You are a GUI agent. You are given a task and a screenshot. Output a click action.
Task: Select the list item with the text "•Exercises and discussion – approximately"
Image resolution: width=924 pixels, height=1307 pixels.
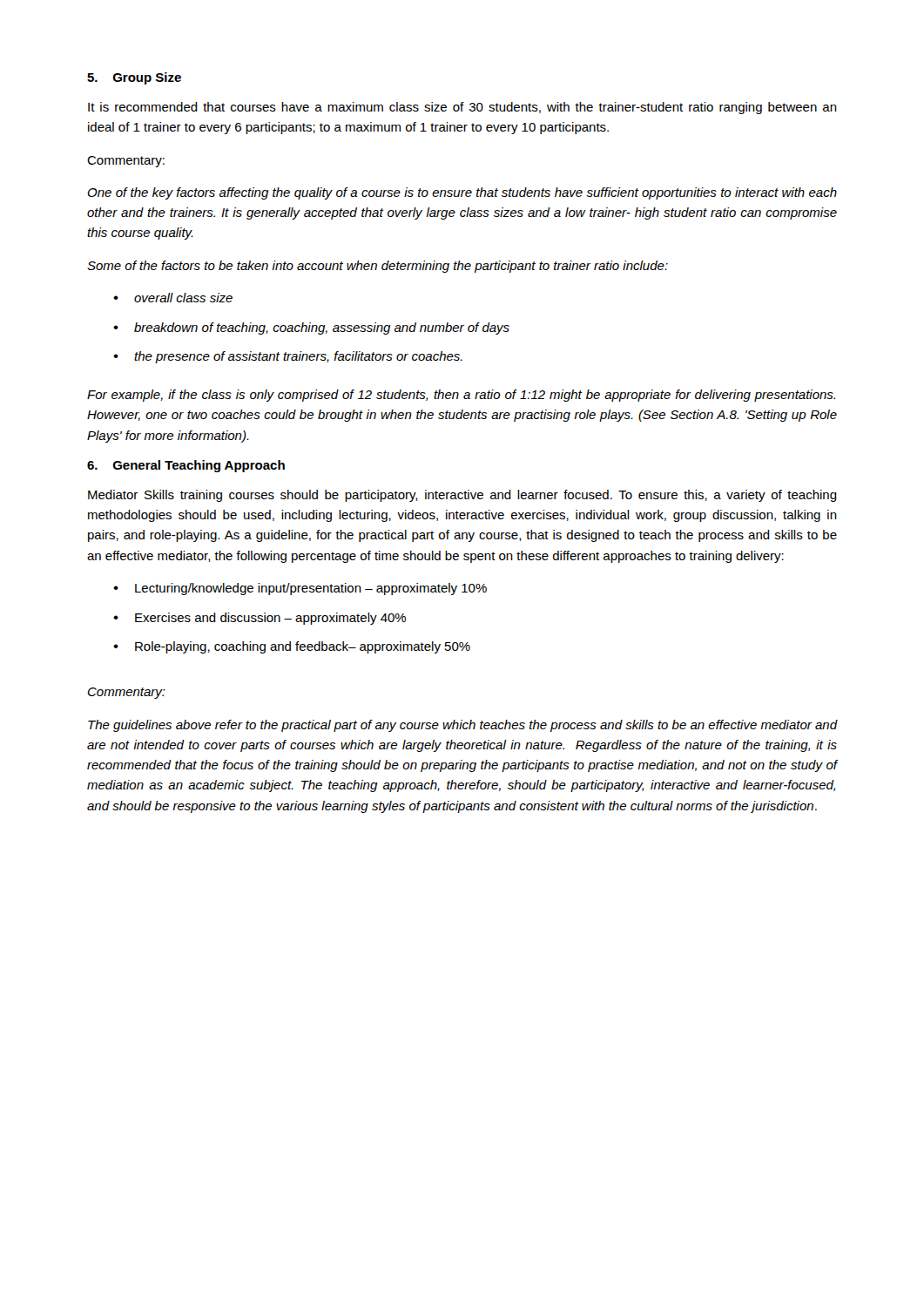point(260,617)
